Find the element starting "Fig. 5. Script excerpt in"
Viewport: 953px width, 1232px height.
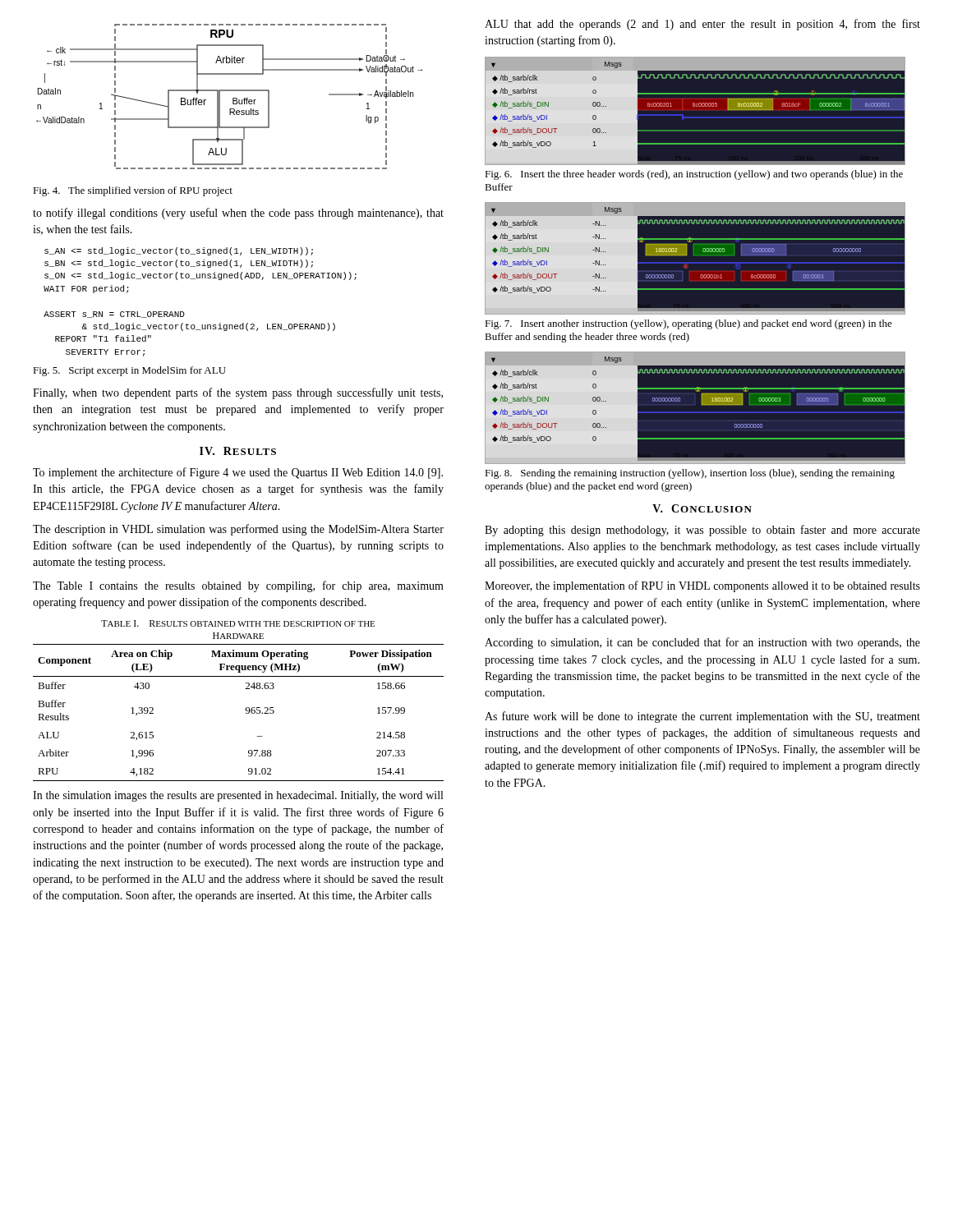point(129,370)
